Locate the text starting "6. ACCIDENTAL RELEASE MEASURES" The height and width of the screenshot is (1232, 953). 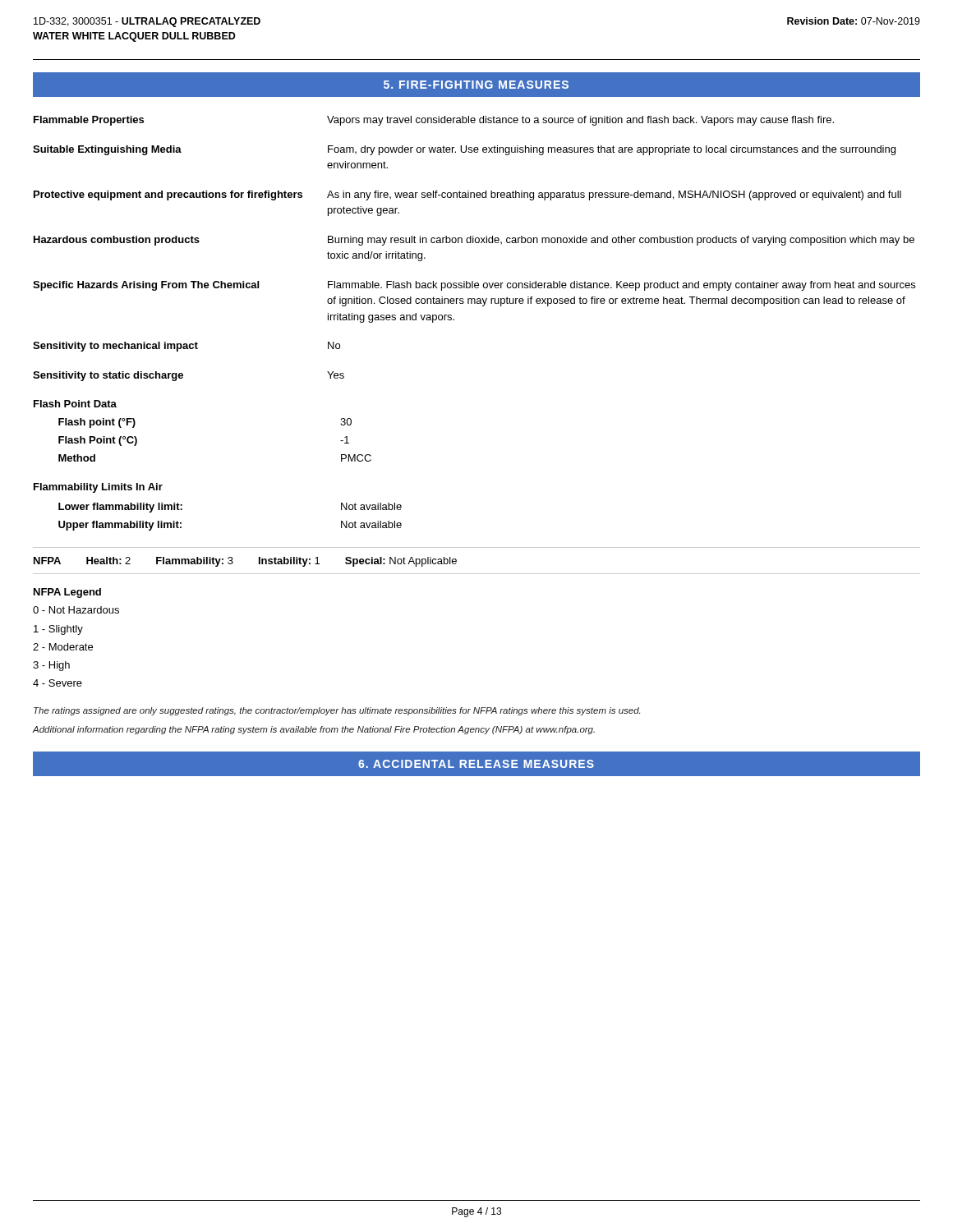476,764
